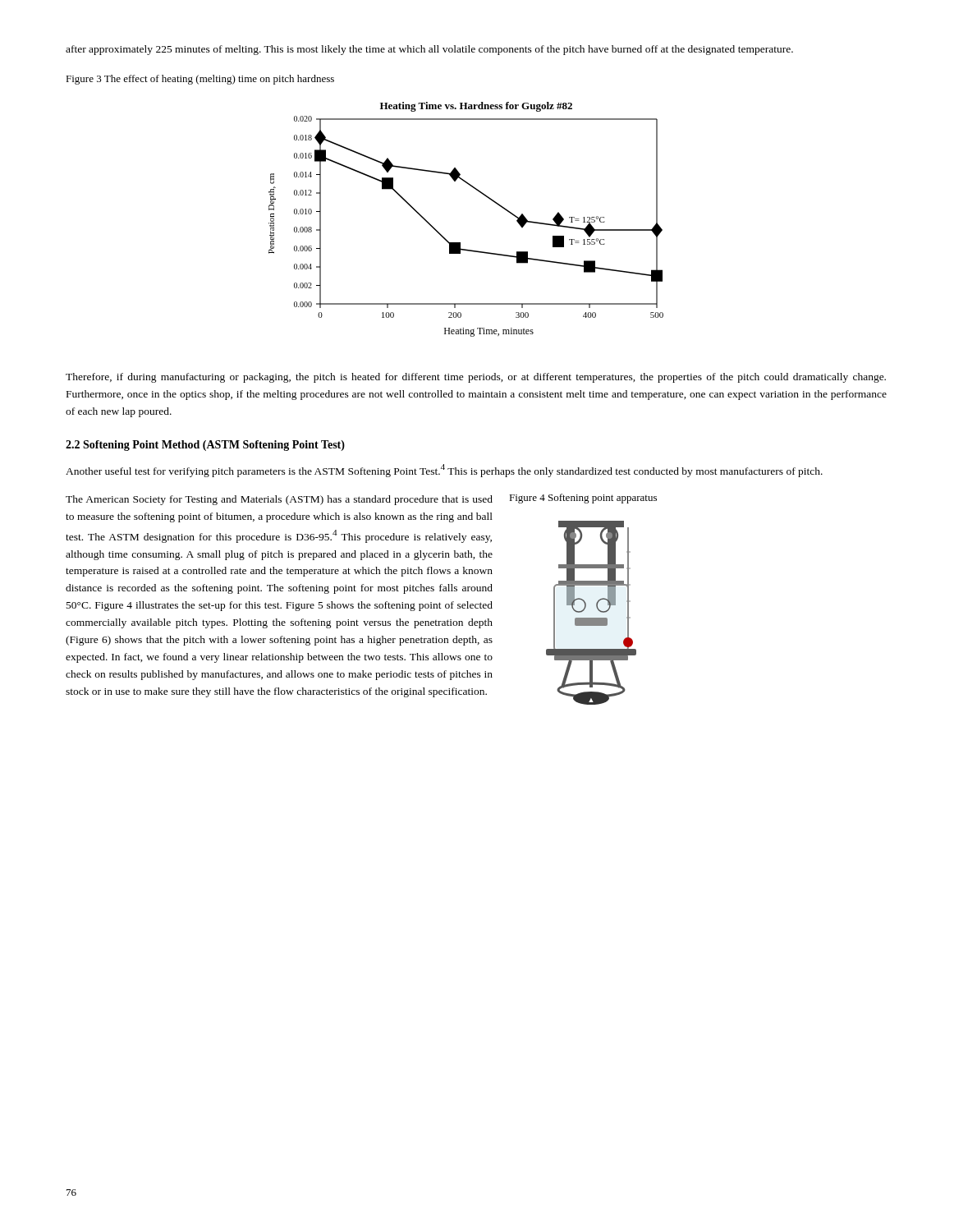The image size is (954, 1232).
Task: Find the text block with the text "The American Society for Testing and Materials (ASTM)"
Action: tap(279, 595)
